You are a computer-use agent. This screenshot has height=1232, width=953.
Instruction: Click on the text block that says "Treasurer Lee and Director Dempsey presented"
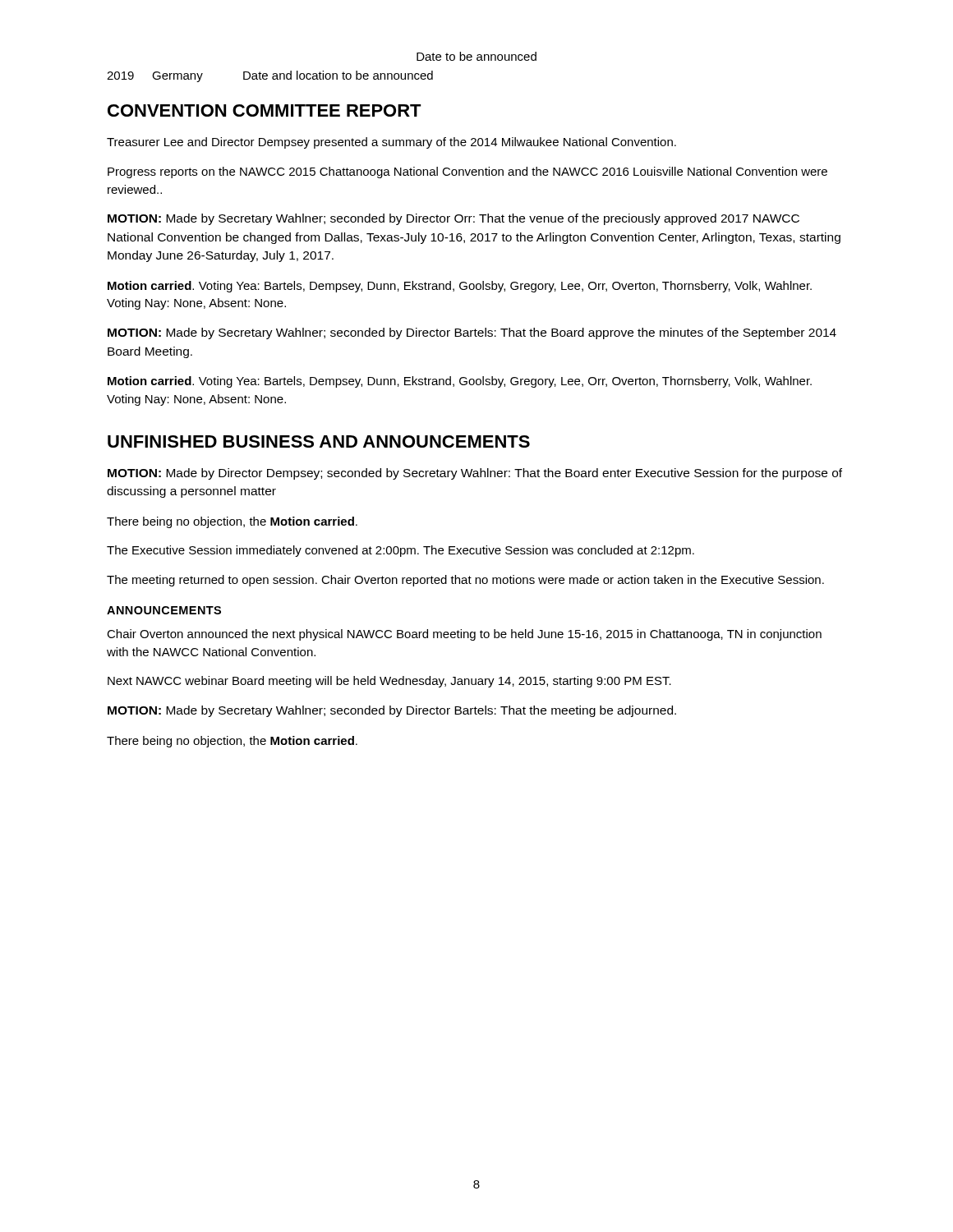(476, 142)
